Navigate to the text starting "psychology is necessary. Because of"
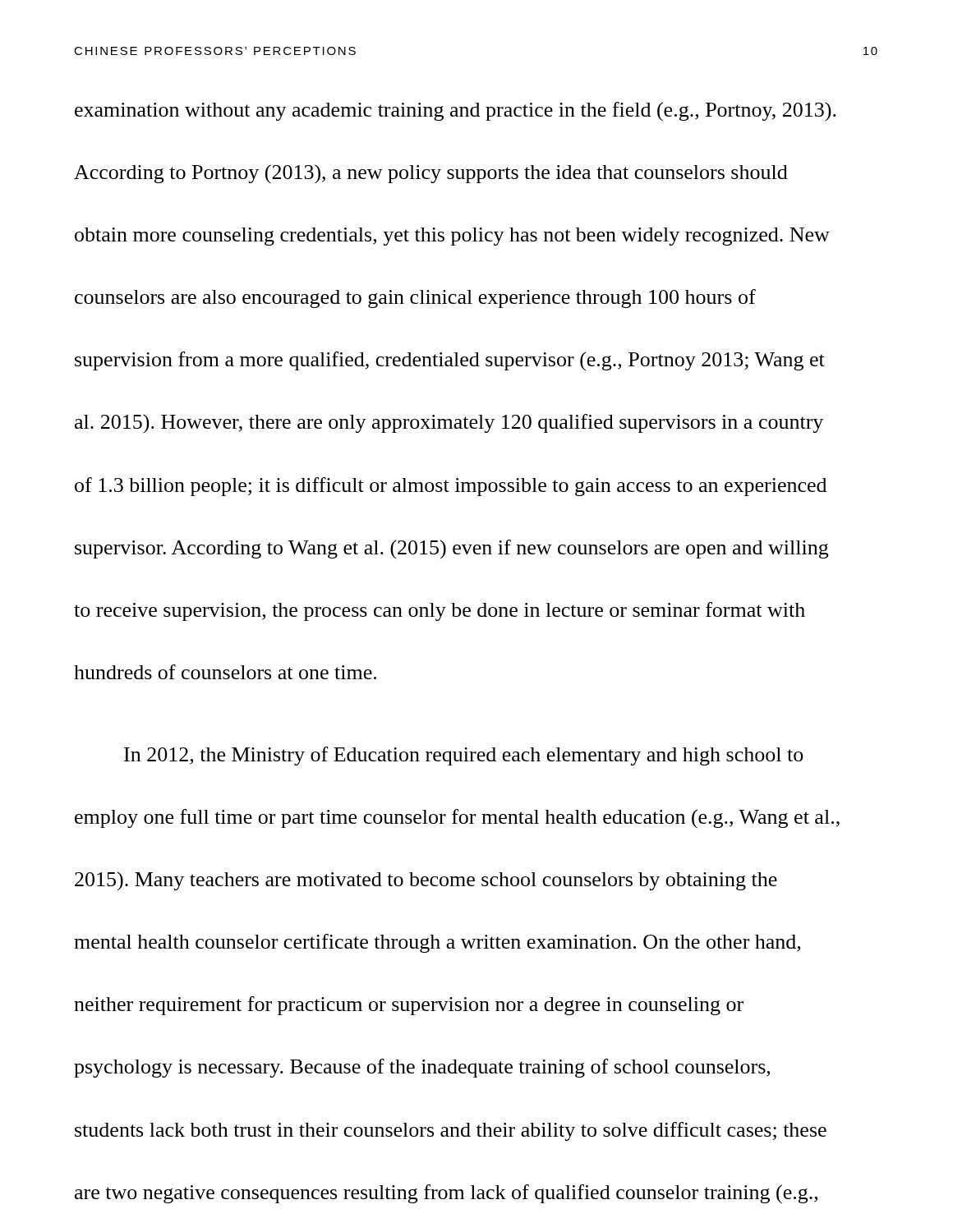Image resolution: width=953 pixels, height=1232 pixels. coord(423,1067)
